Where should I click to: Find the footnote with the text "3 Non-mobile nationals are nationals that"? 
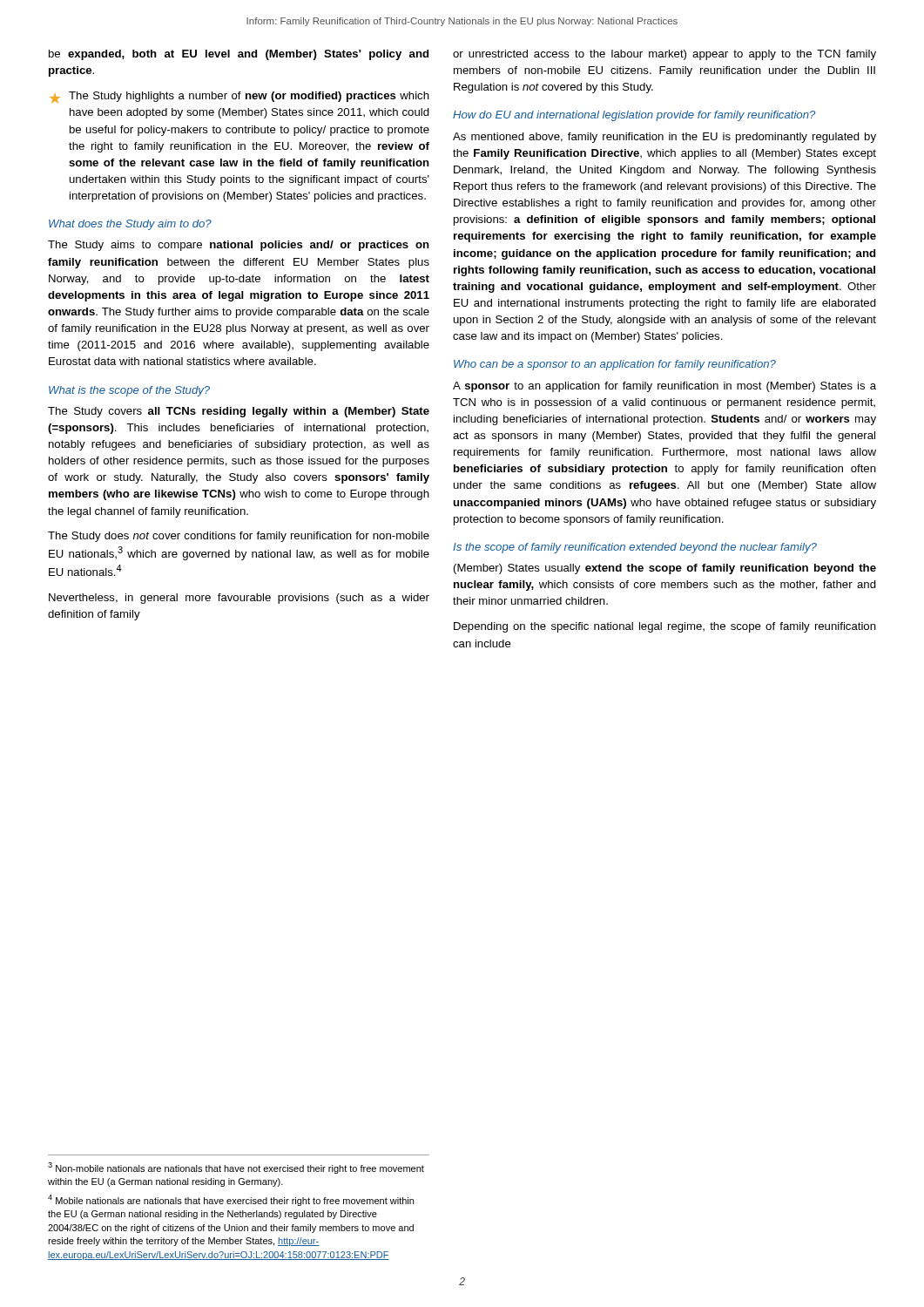point(236,1174)
